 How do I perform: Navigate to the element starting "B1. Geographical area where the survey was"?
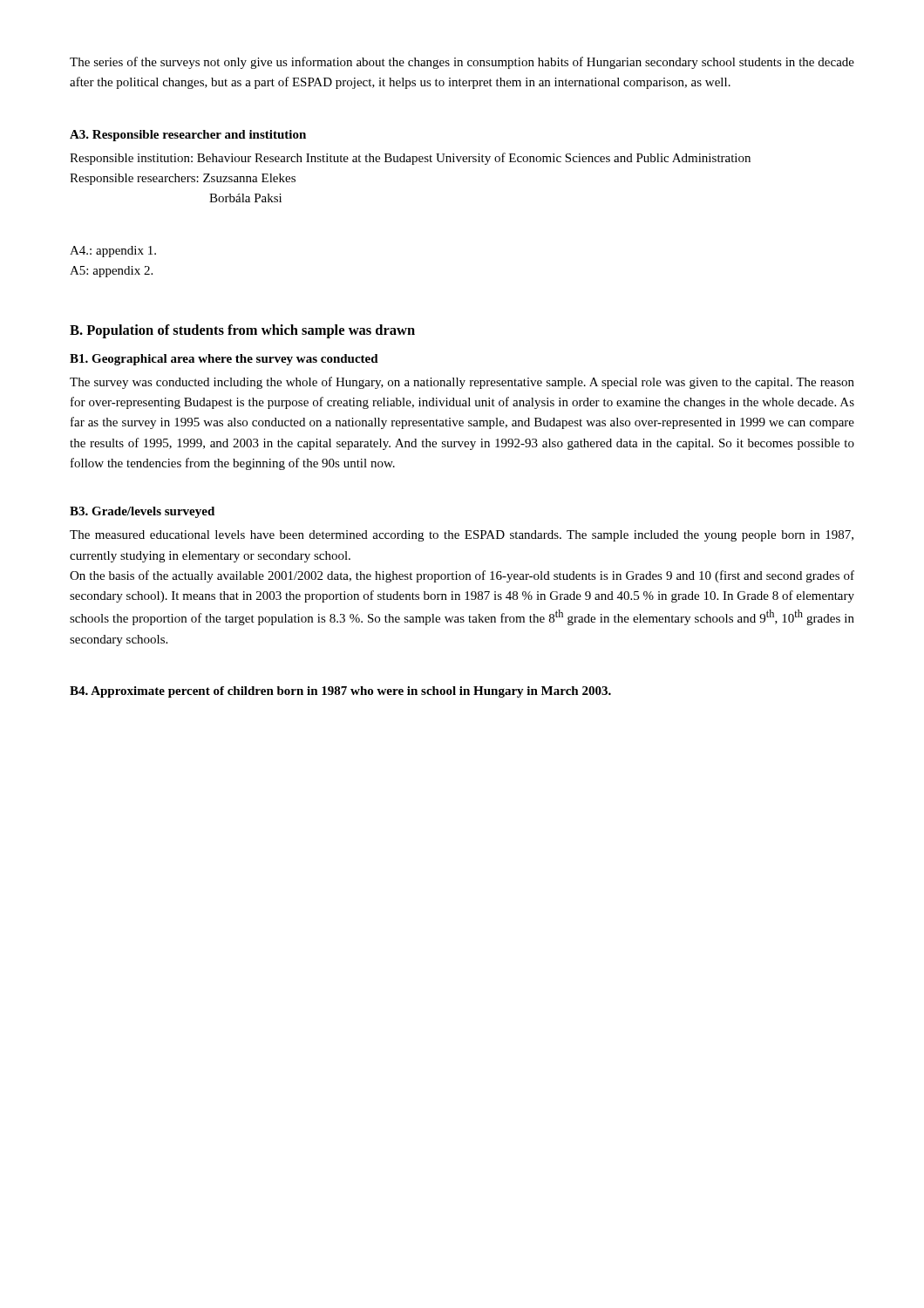[224, 358]
